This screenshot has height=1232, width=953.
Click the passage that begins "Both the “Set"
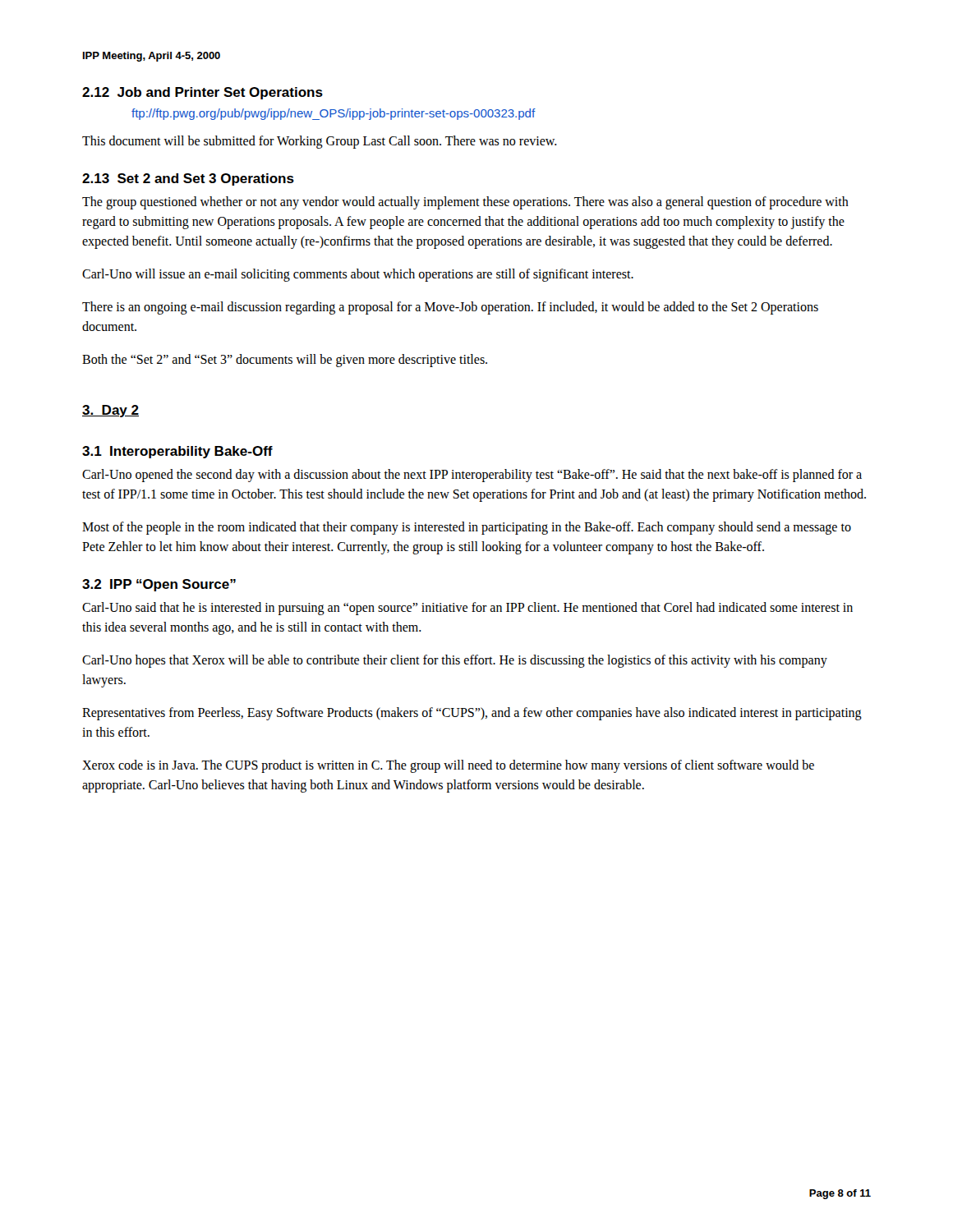(285, 359)
